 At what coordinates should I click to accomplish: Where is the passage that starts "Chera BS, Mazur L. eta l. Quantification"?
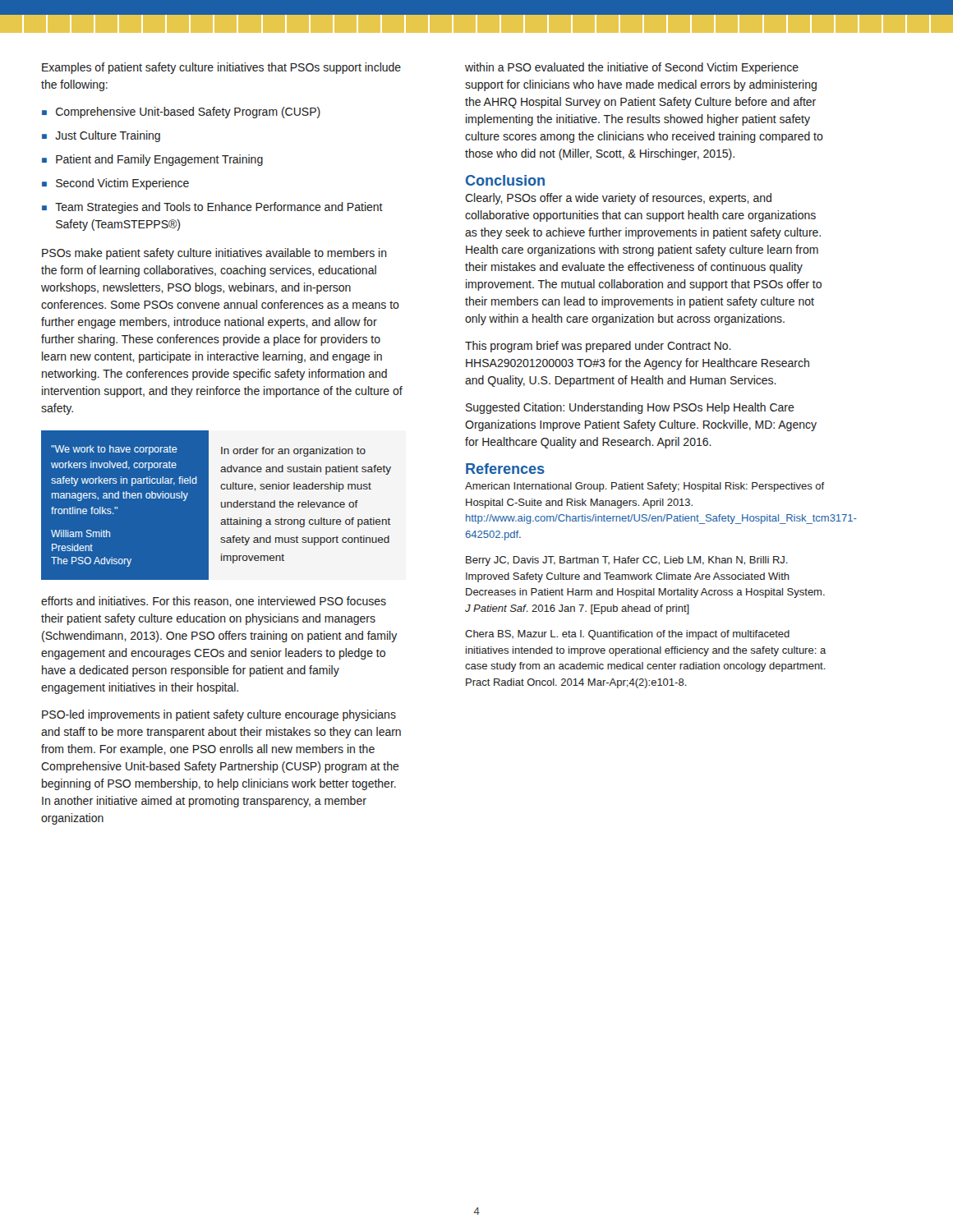pos(645,658)
